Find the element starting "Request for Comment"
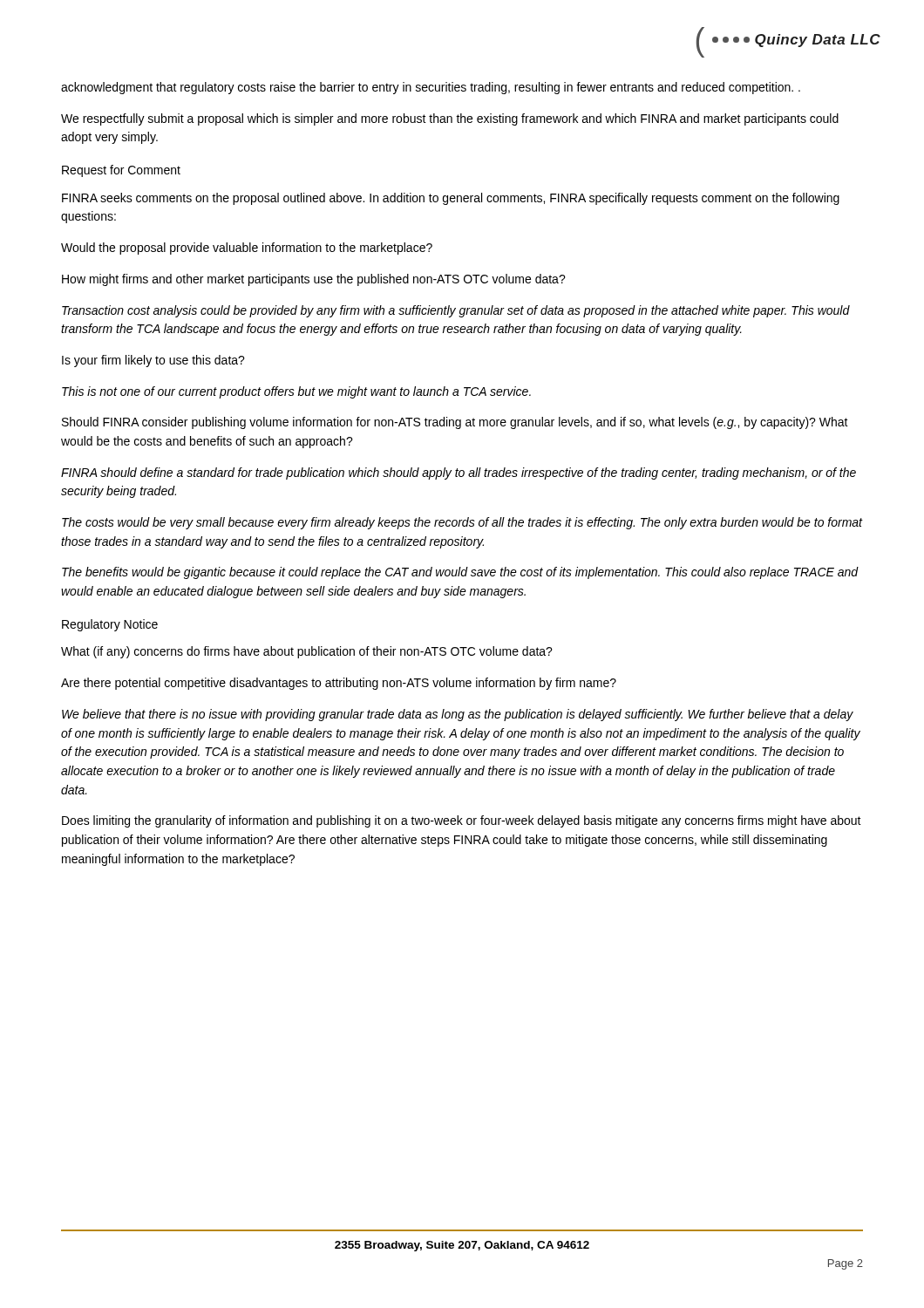The image size is (924, 1308). point(121,170)
